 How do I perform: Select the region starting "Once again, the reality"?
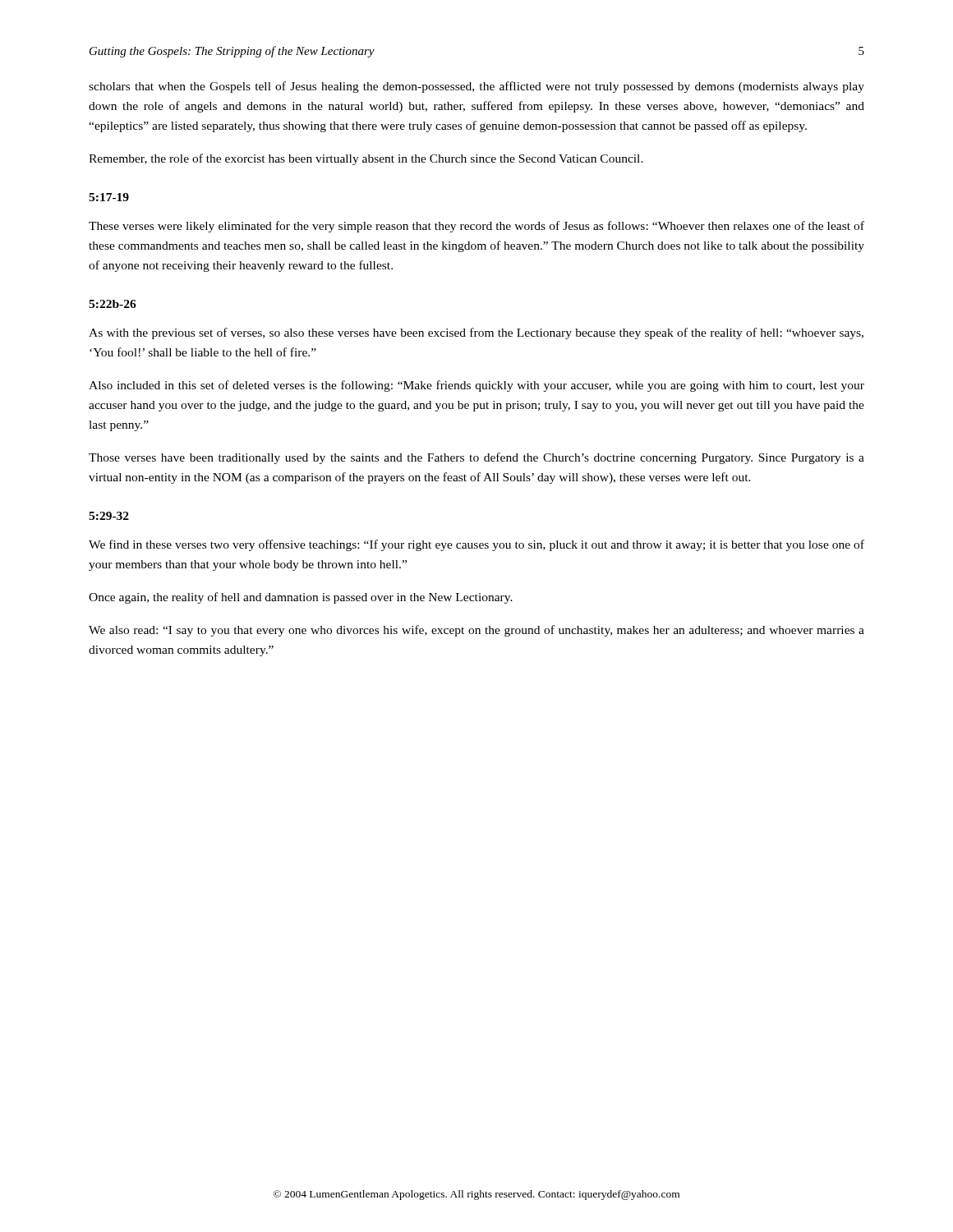[301, 597]
